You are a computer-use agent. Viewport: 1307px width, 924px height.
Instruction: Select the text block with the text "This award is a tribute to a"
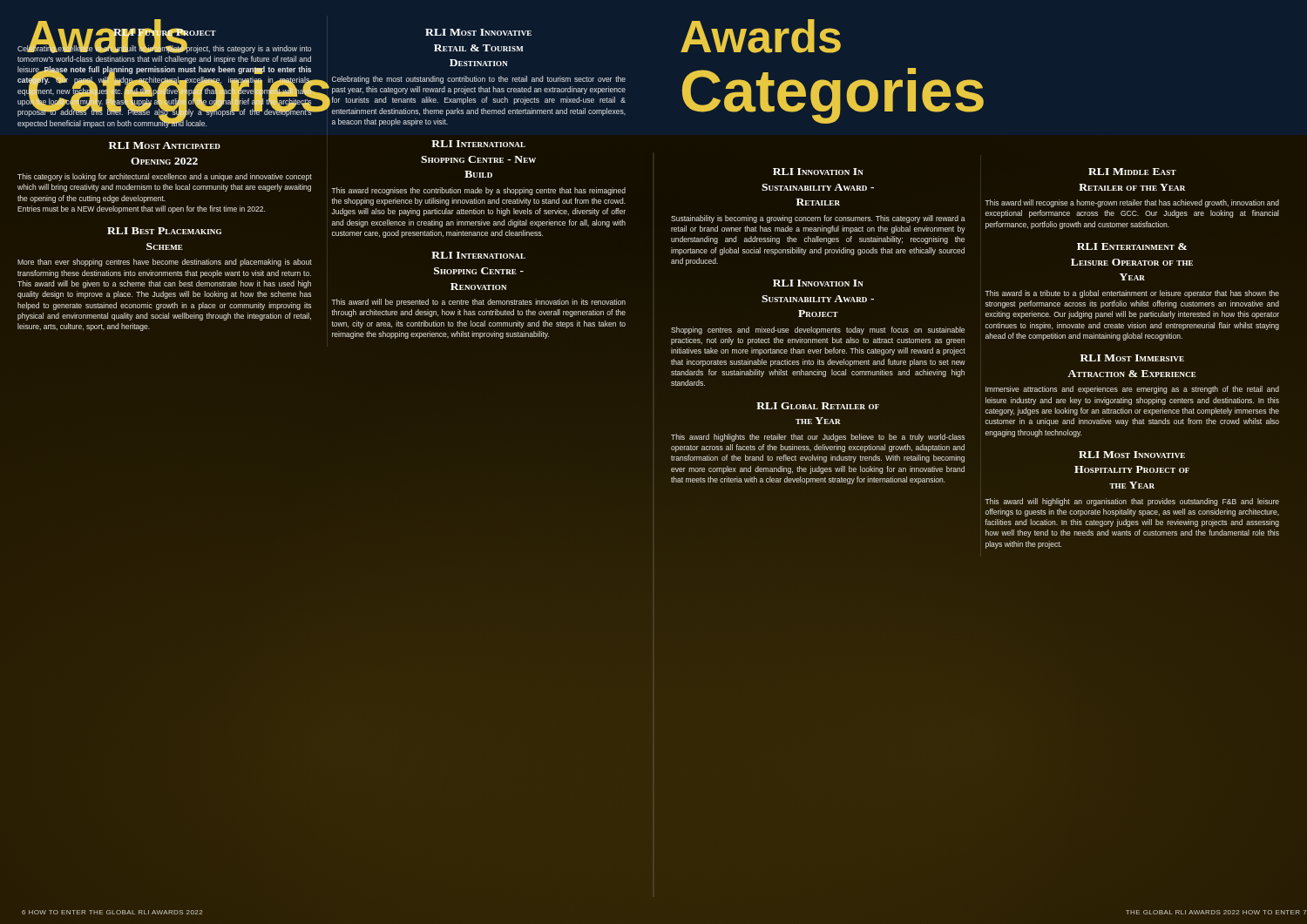[1132, 315]
